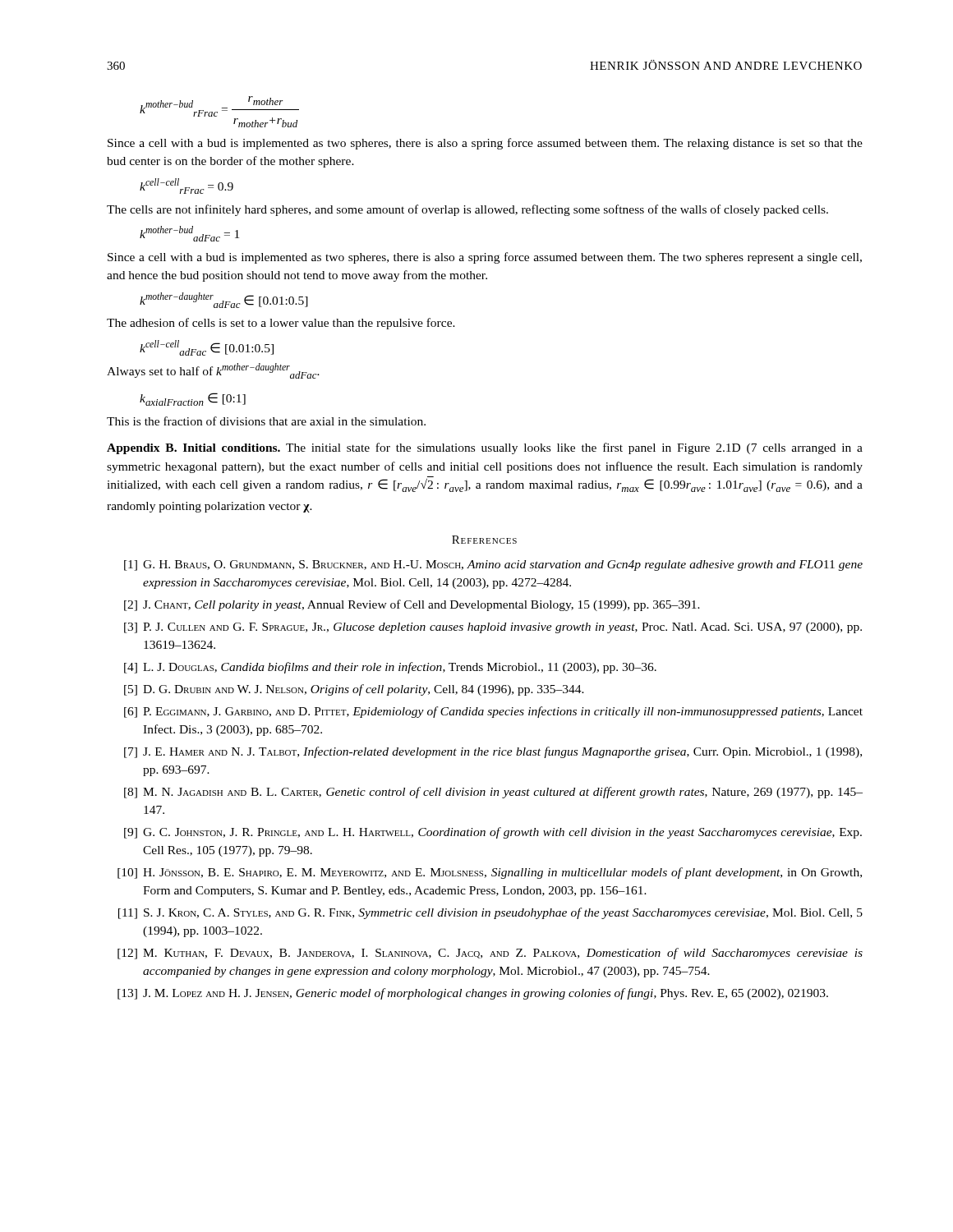
Task: Find the list item that says "[3] P. J."
Action: pyautogui.click(x=485, y=636)
